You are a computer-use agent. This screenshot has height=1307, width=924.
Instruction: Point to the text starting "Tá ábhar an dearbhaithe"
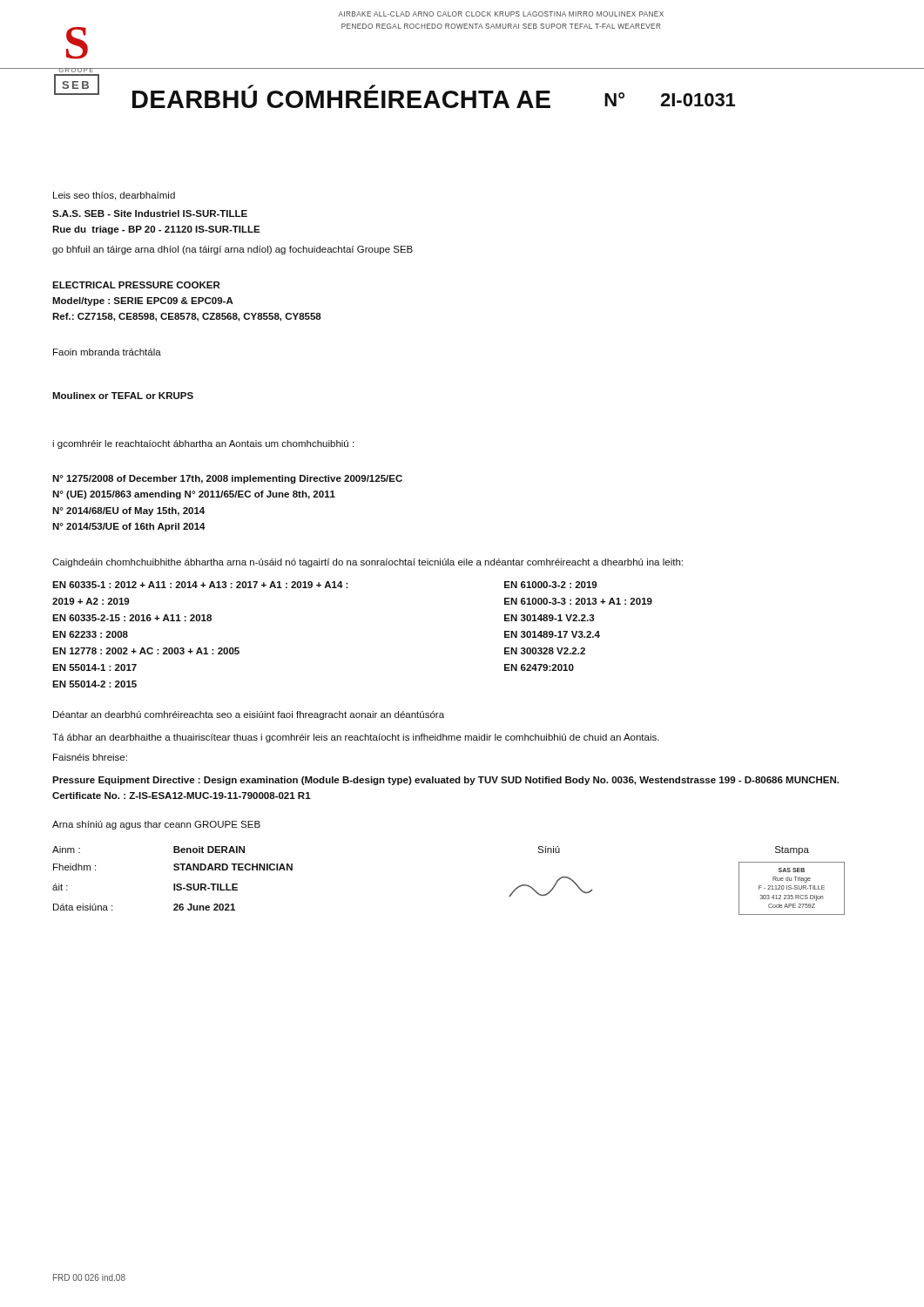coord(356,737)
